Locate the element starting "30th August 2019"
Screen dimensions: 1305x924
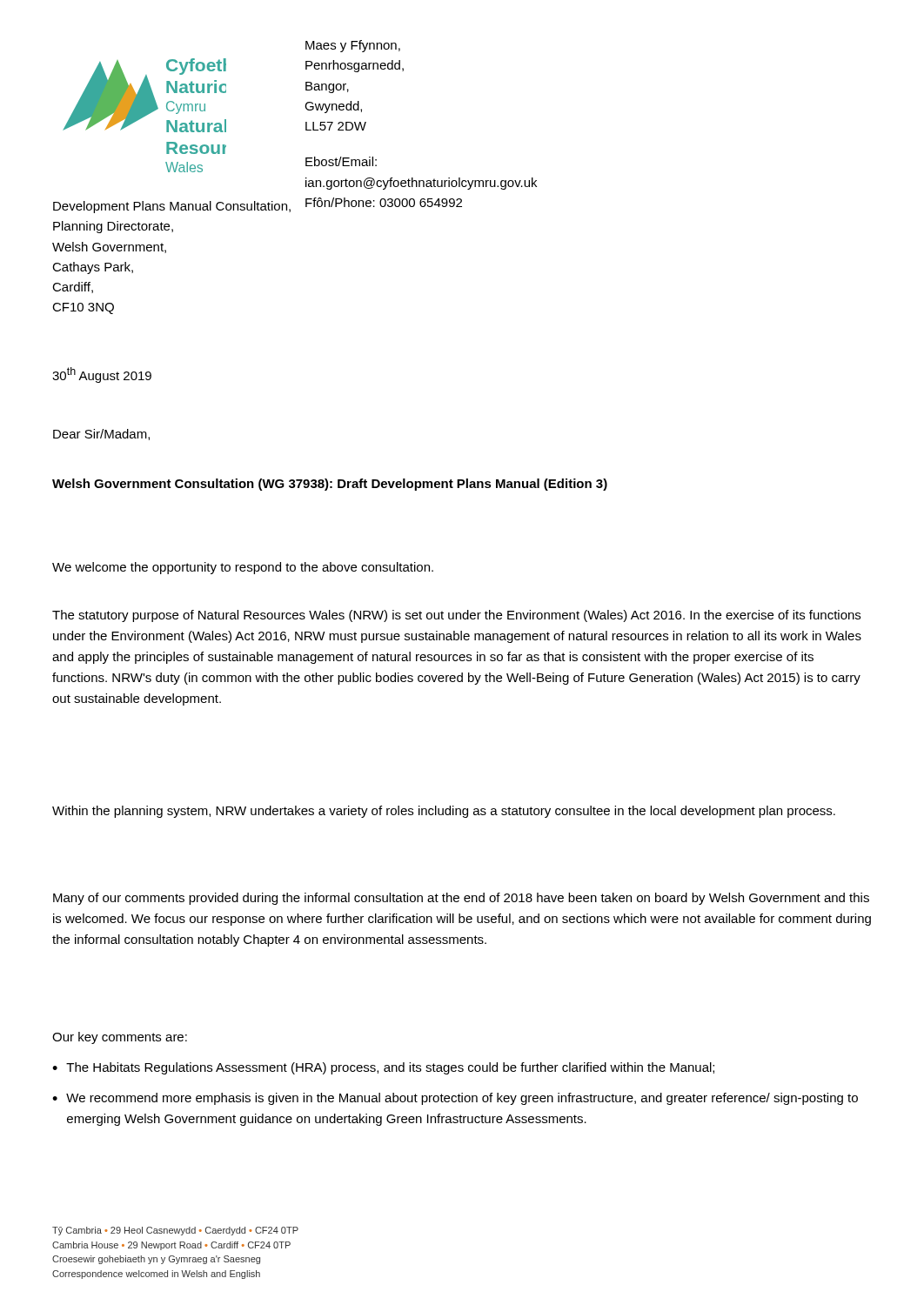(102, 374)
